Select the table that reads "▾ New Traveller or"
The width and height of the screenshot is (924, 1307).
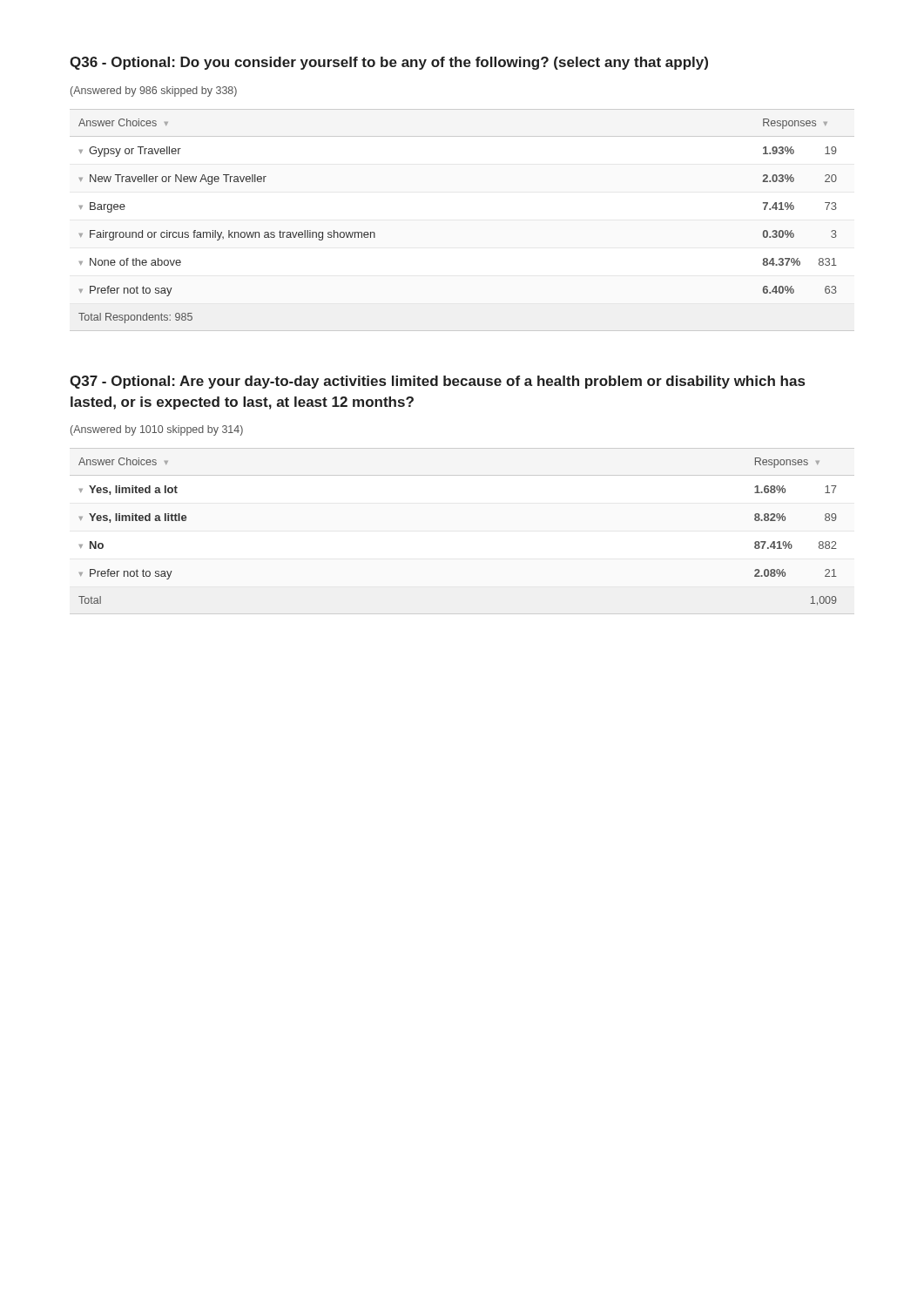click(x=462, y=220)
